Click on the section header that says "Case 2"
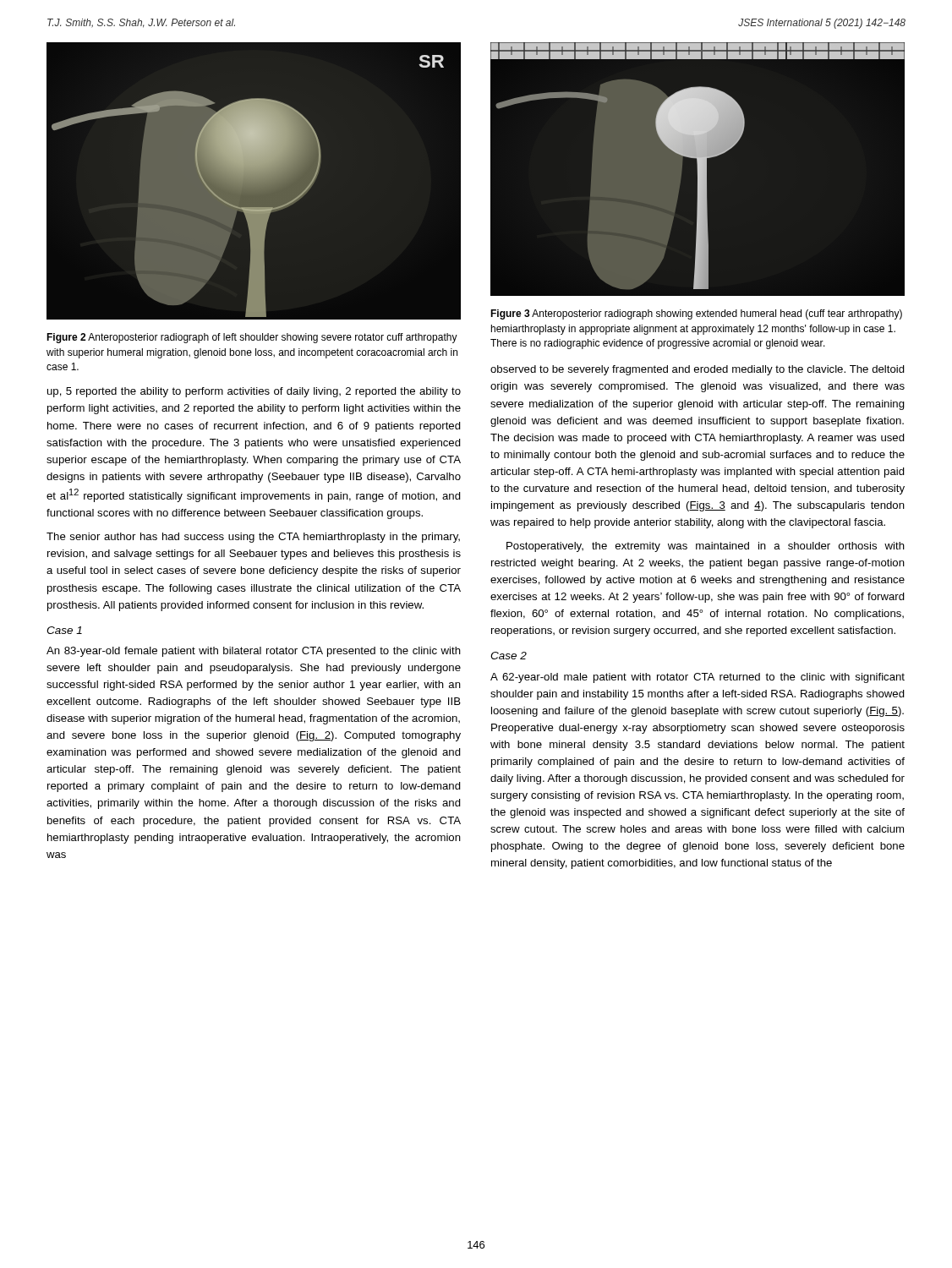Viewport: 952px width, 1268px height. (508, 656)
